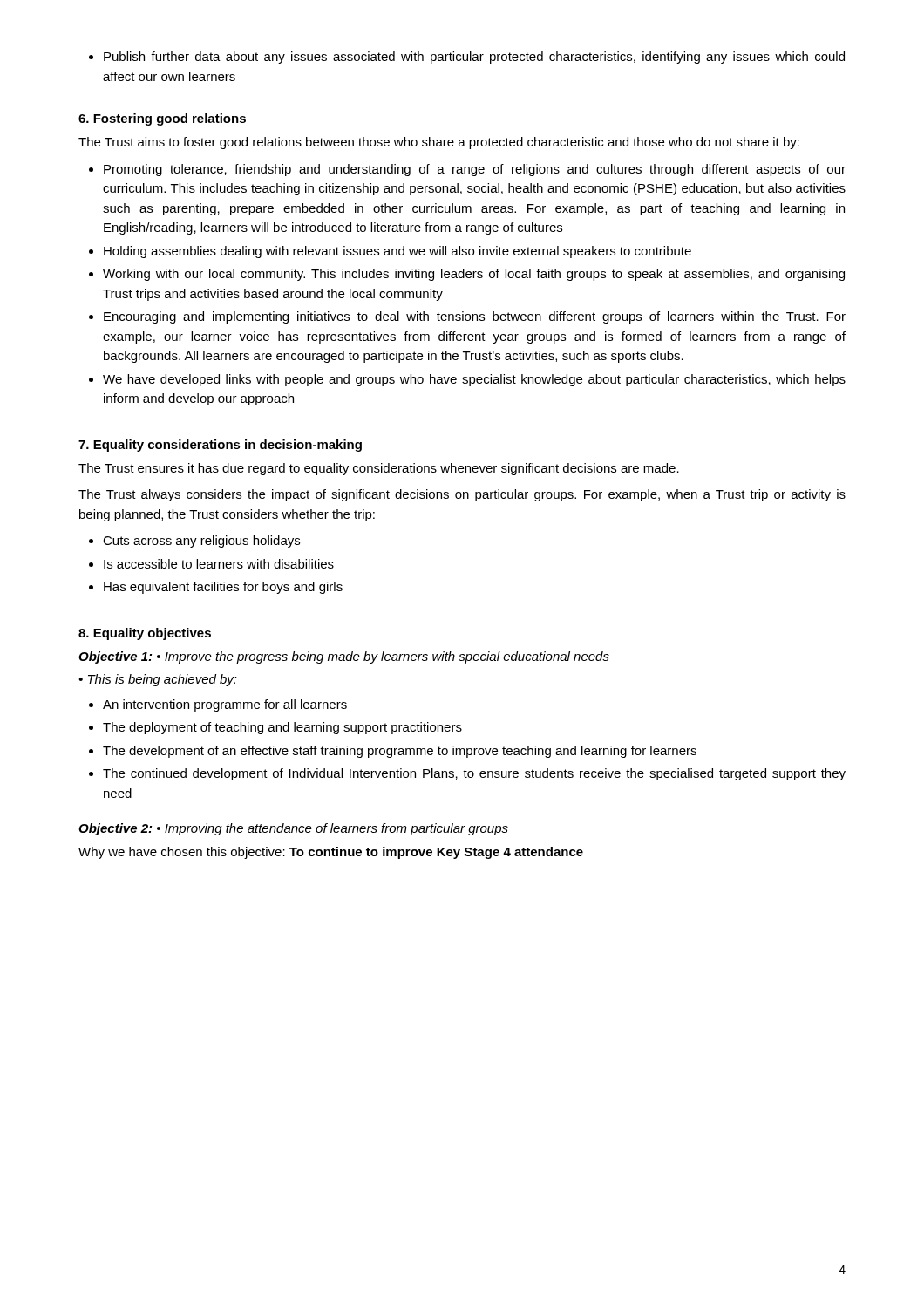The image size is (924, 1308).
Task: Locate the text block that says "The Trust always considers the impact of significant"
Action: [462, 504]
